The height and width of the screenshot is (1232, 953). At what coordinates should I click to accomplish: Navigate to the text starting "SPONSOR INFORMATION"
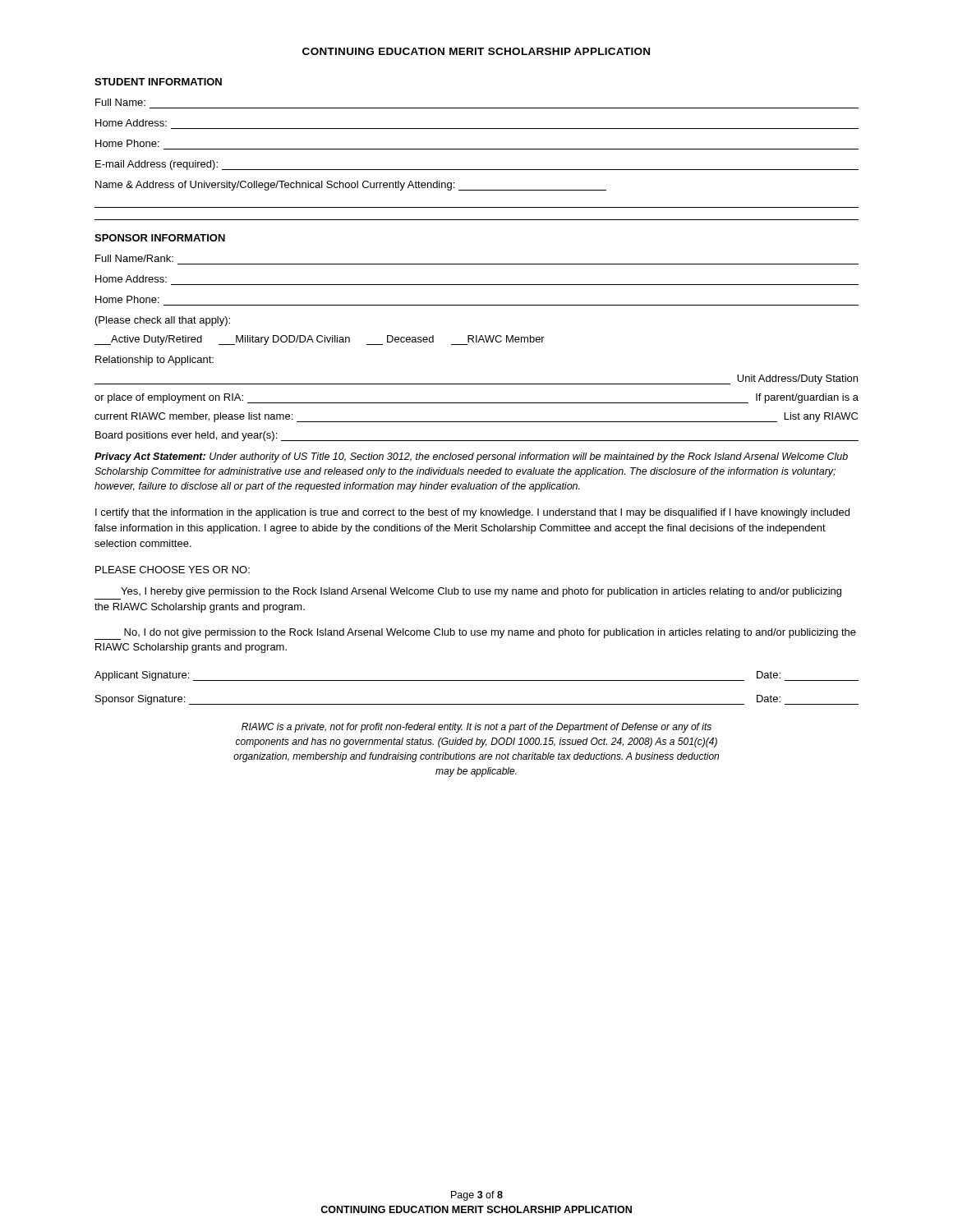[160, 238]
